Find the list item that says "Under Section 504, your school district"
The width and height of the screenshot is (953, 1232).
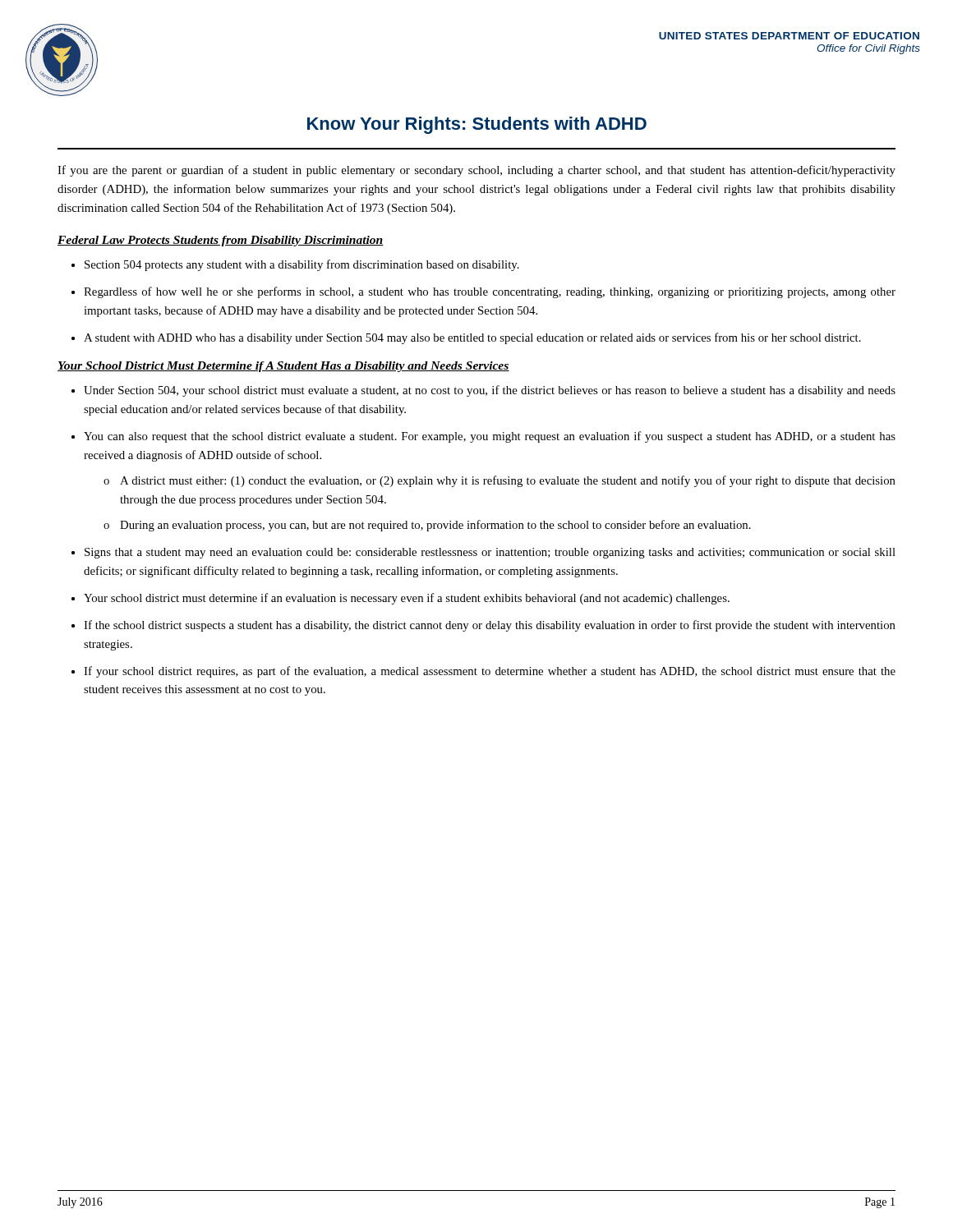tap(490, 400)
